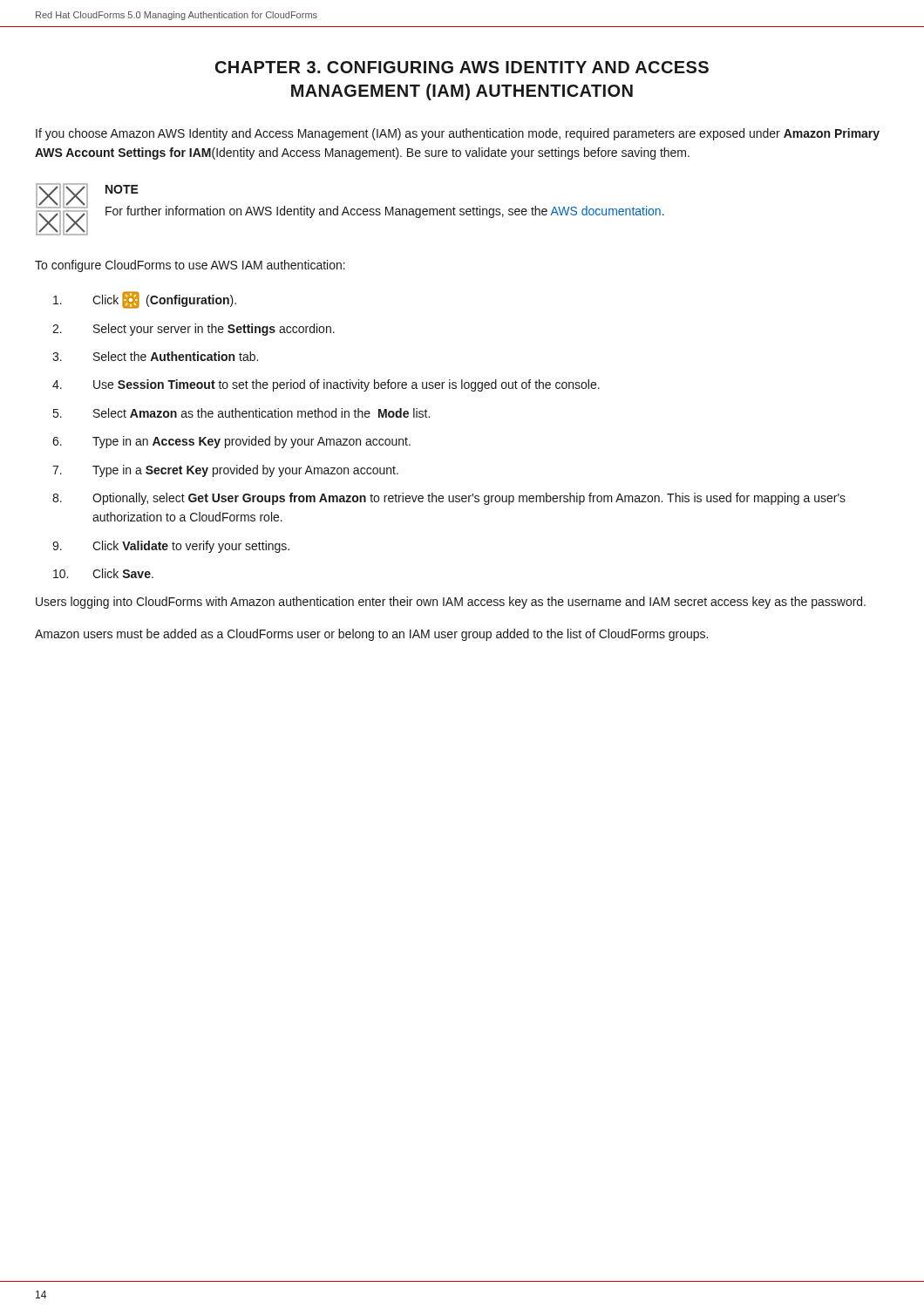This screenshot has height=1308, width=924.
Task: Select the list item containing "Click (Configuration)."
Action: [145, 300]
